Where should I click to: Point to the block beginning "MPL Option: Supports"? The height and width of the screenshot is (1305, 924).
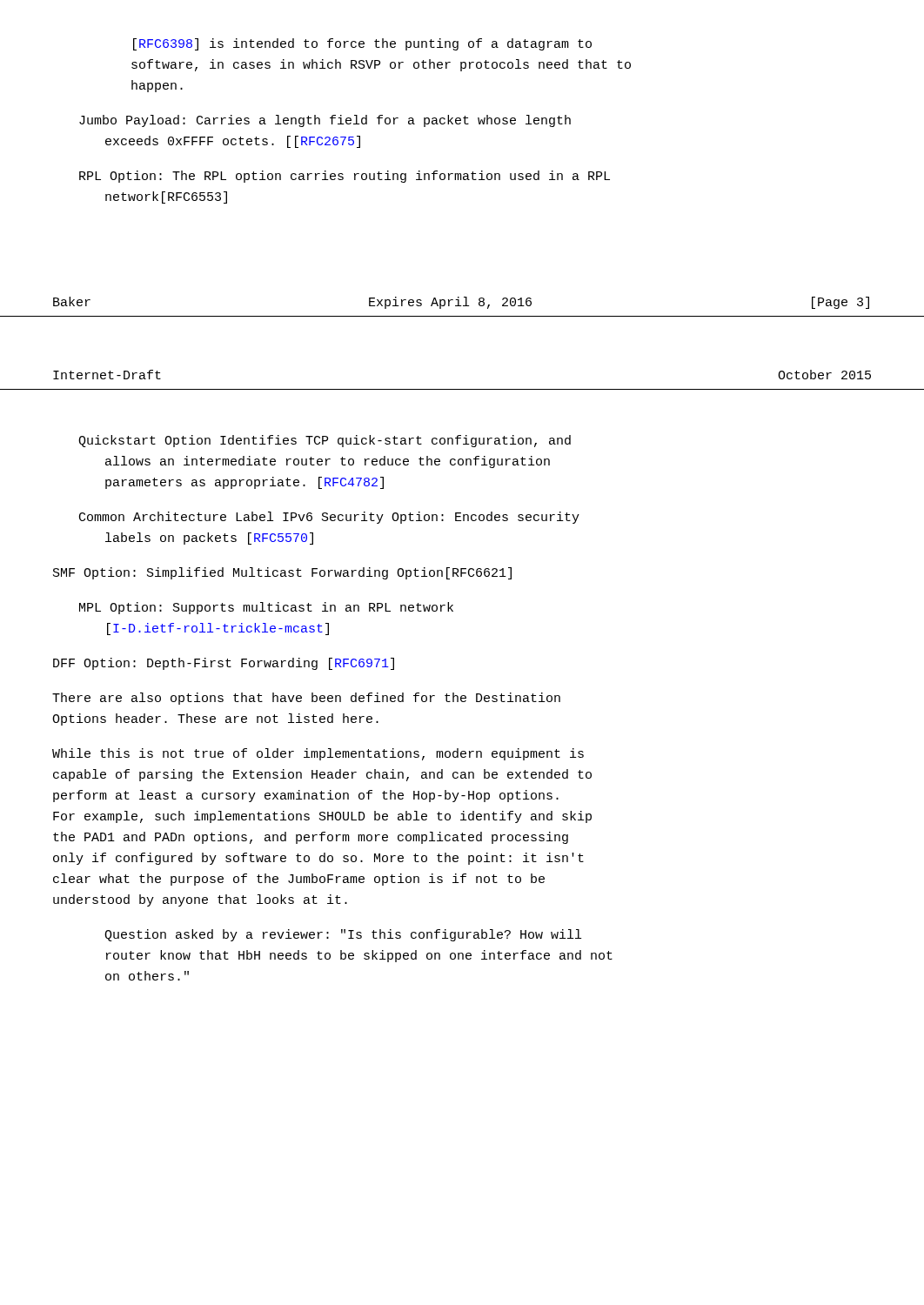tap(266, 619)
